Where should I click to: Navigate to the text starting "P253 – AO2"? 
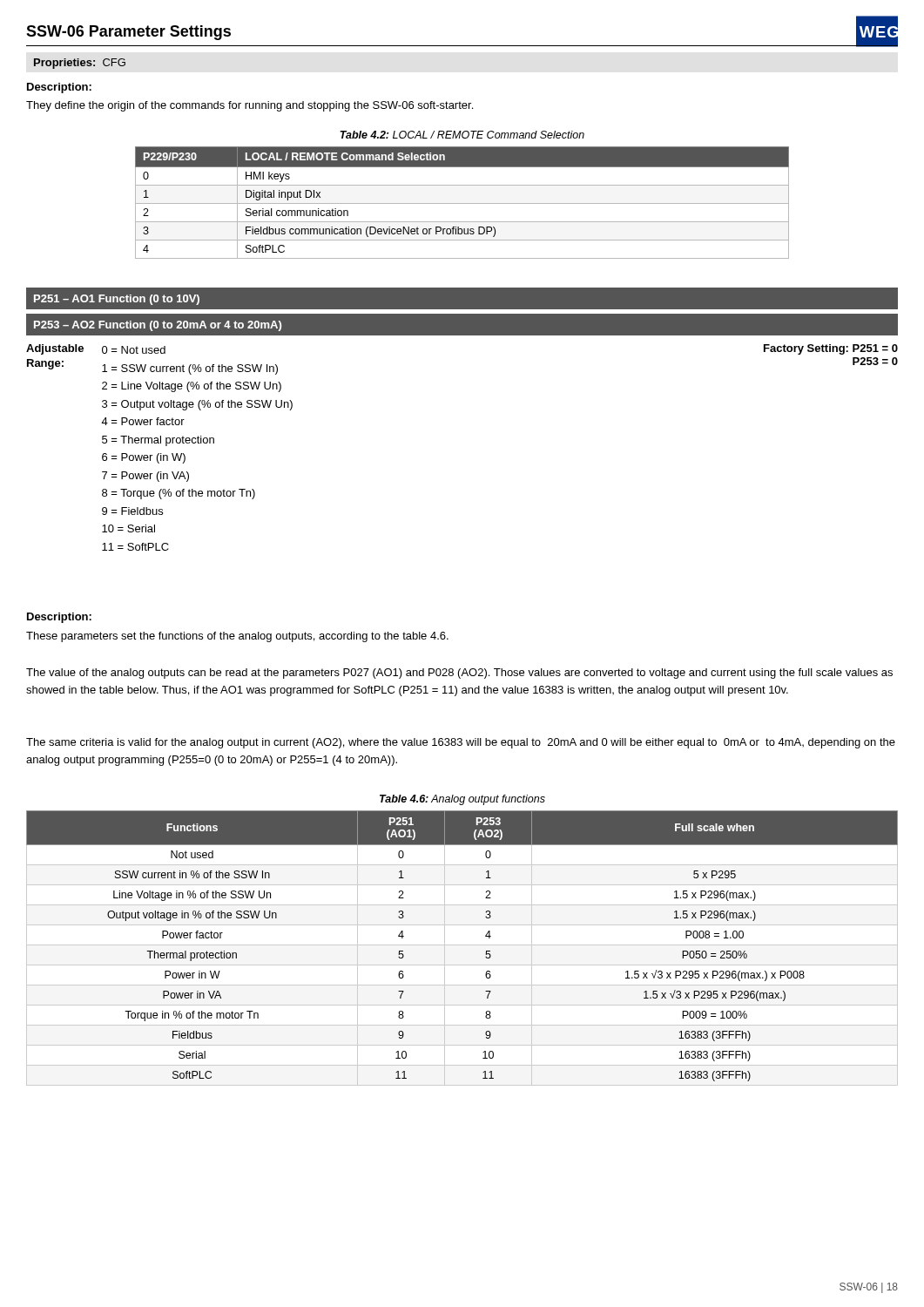point(158,325)
